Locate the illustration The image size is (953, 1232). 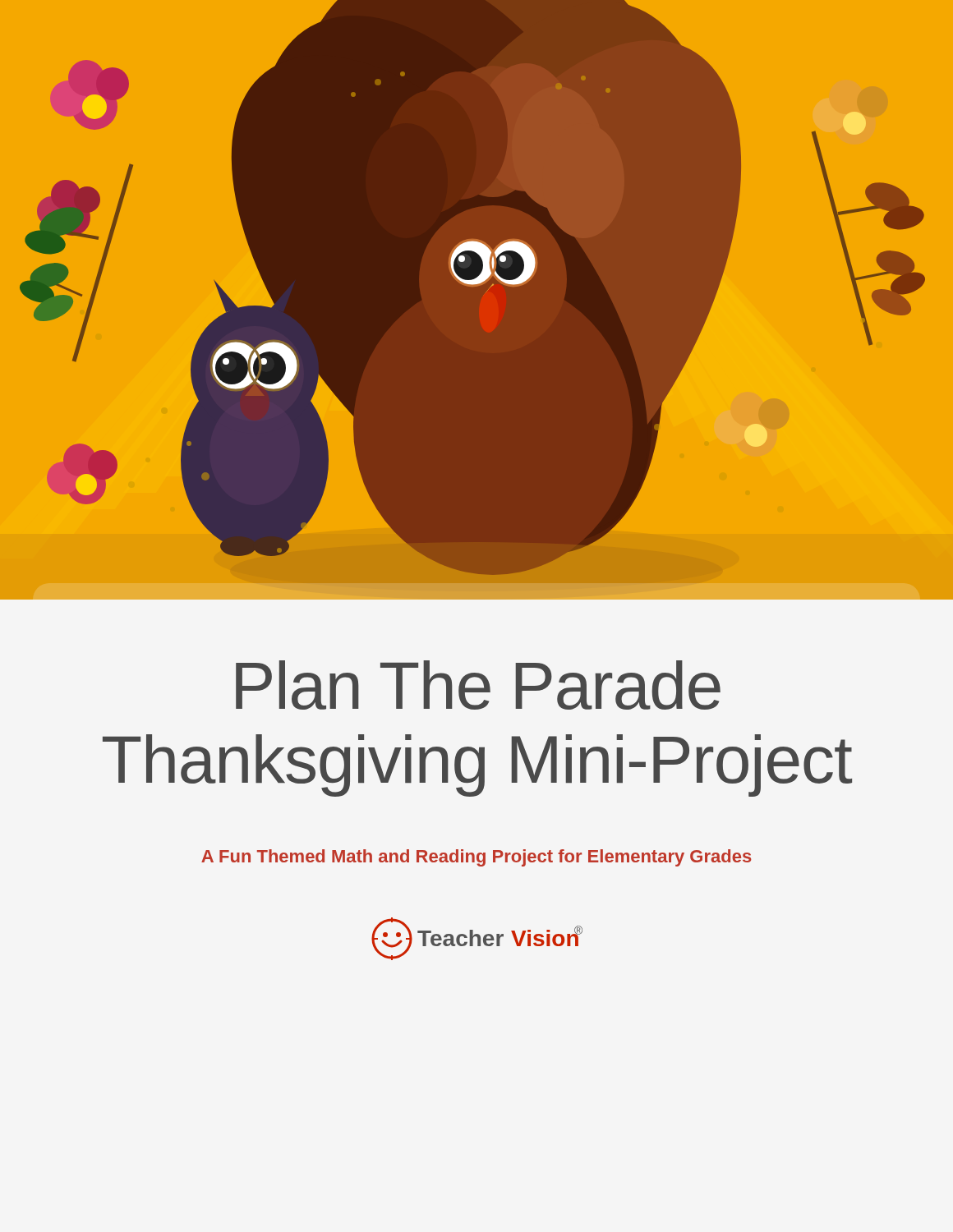(x=476, y=312)
